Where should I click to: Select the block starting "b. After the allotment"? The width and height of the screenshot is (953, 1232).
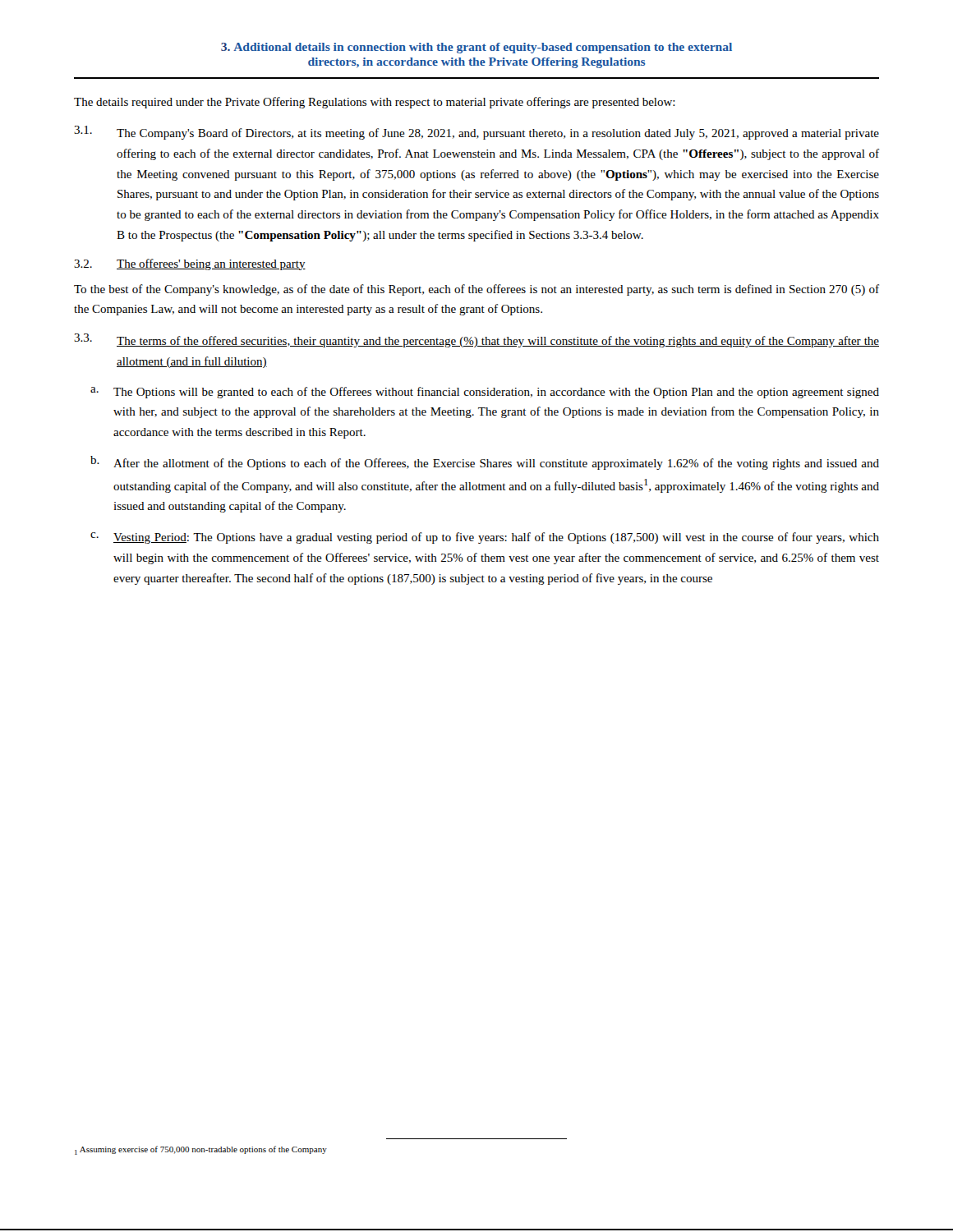point(485,485)
